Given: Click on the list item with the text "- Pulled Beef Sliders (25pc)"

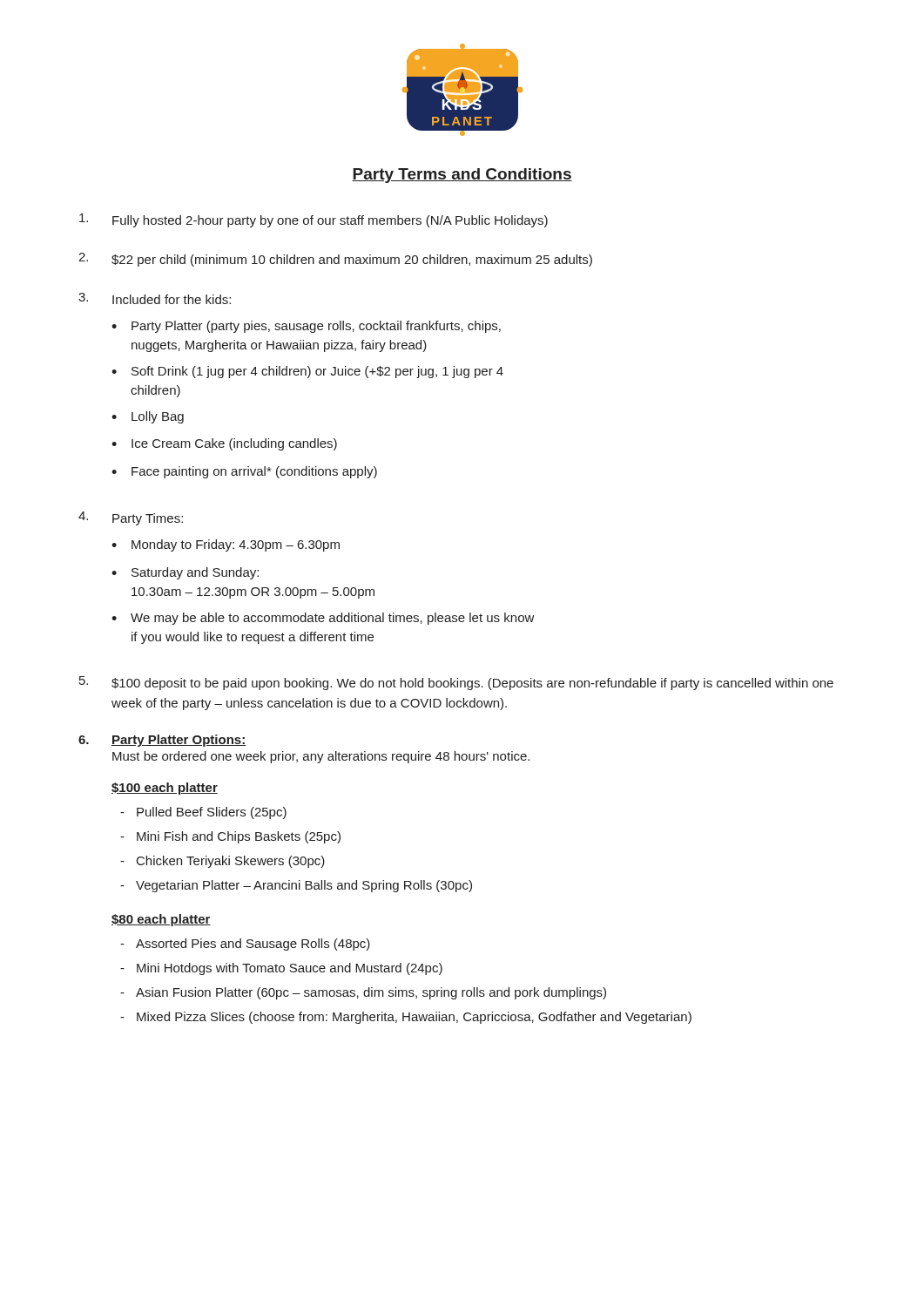Looking at the screenshot, I should (x=204, y=811).
